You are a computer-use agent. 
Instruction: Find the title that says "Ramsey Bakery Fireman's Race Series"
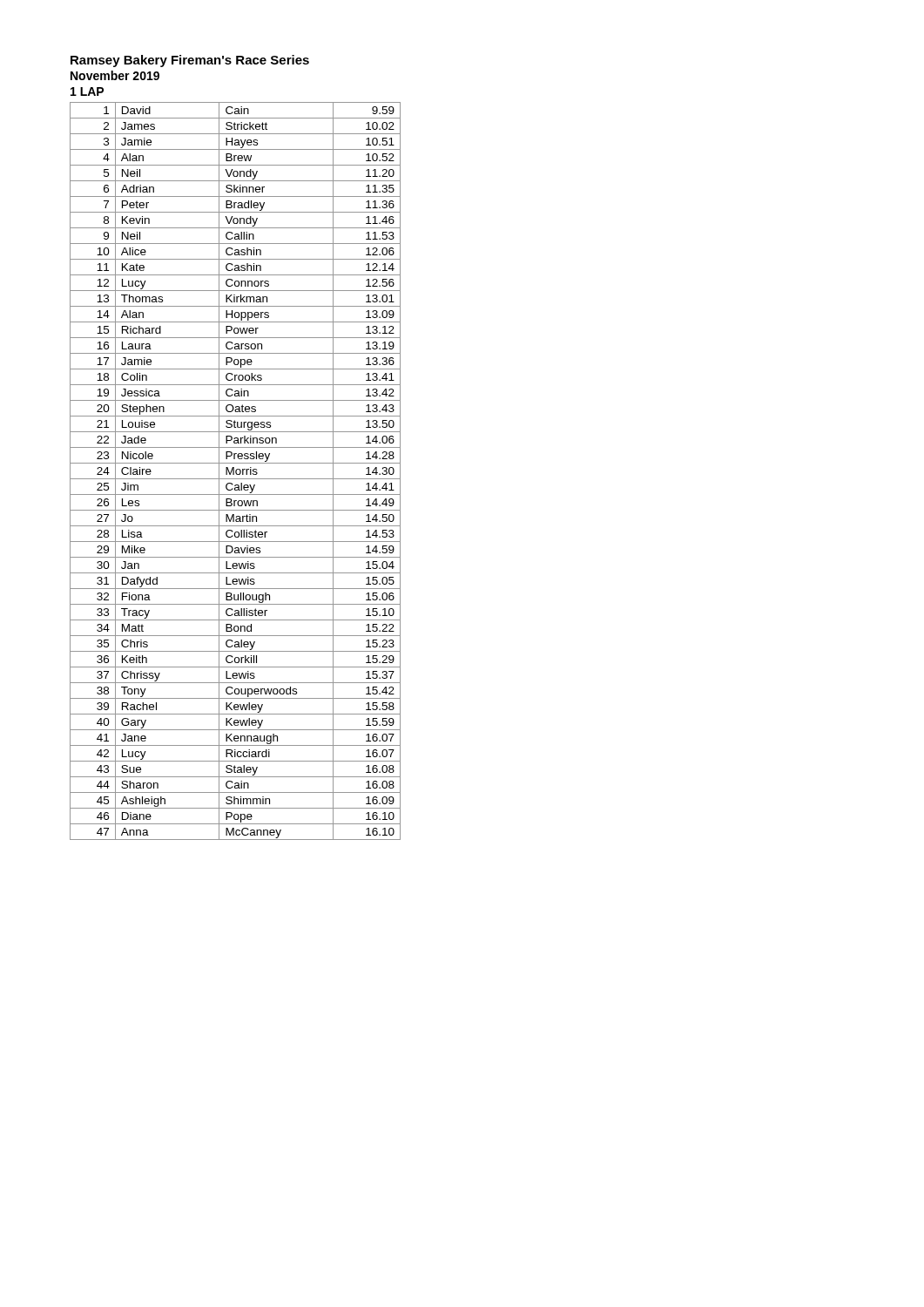pyautogui.click(x=190, y=60)
